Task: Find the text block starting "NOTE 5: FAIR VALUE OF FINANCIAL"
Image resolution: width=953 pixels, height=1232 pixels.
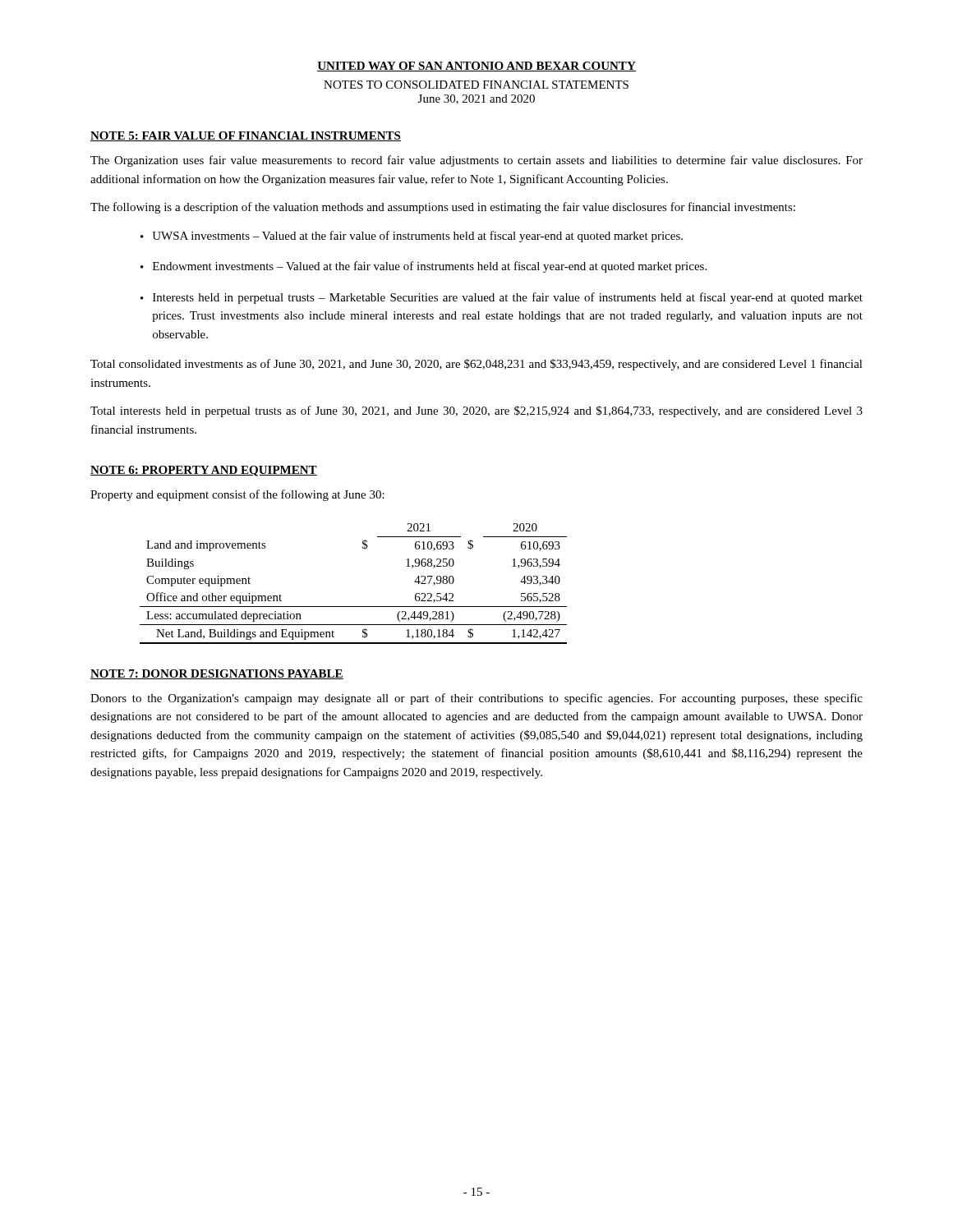Action: pos(246,136)
